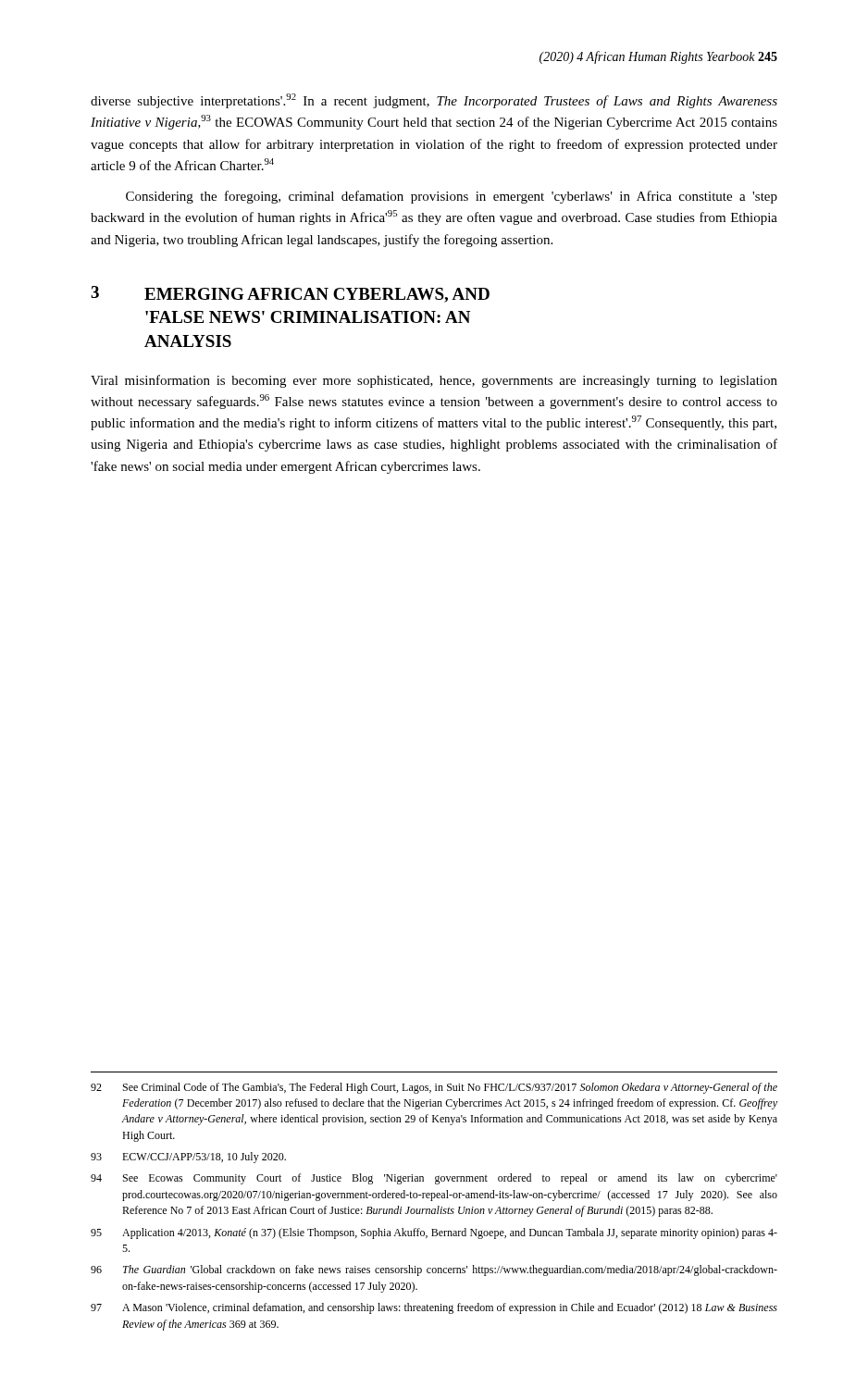Image resolution: width=868 pixels, height=1388 pixels.
Task: Point to the block beginning "93 ECW/CCJ/APP/53/18, 10"
Action: click(188, 1158)
